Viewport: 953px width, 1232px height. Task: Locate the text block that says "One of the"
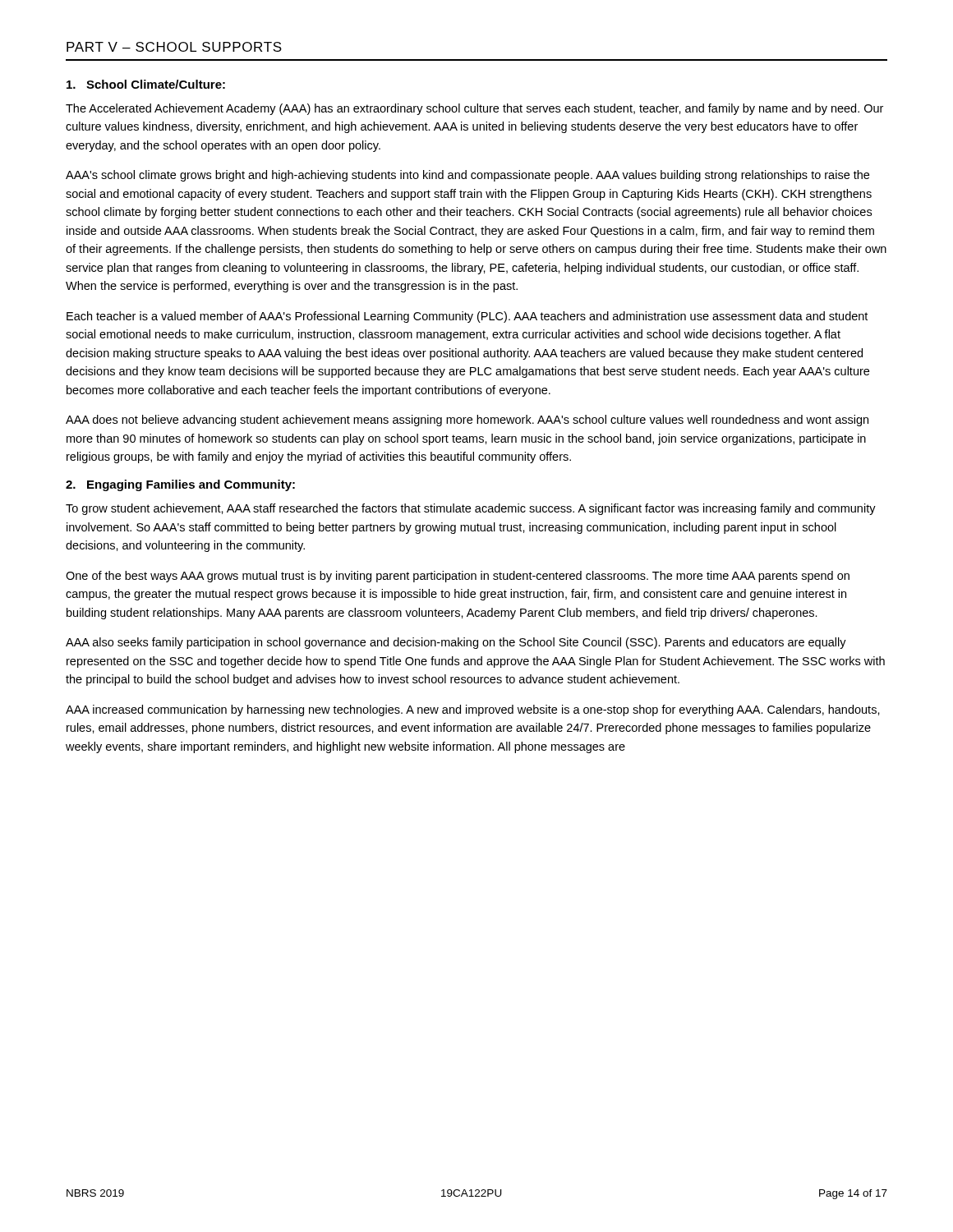(458, 594)
